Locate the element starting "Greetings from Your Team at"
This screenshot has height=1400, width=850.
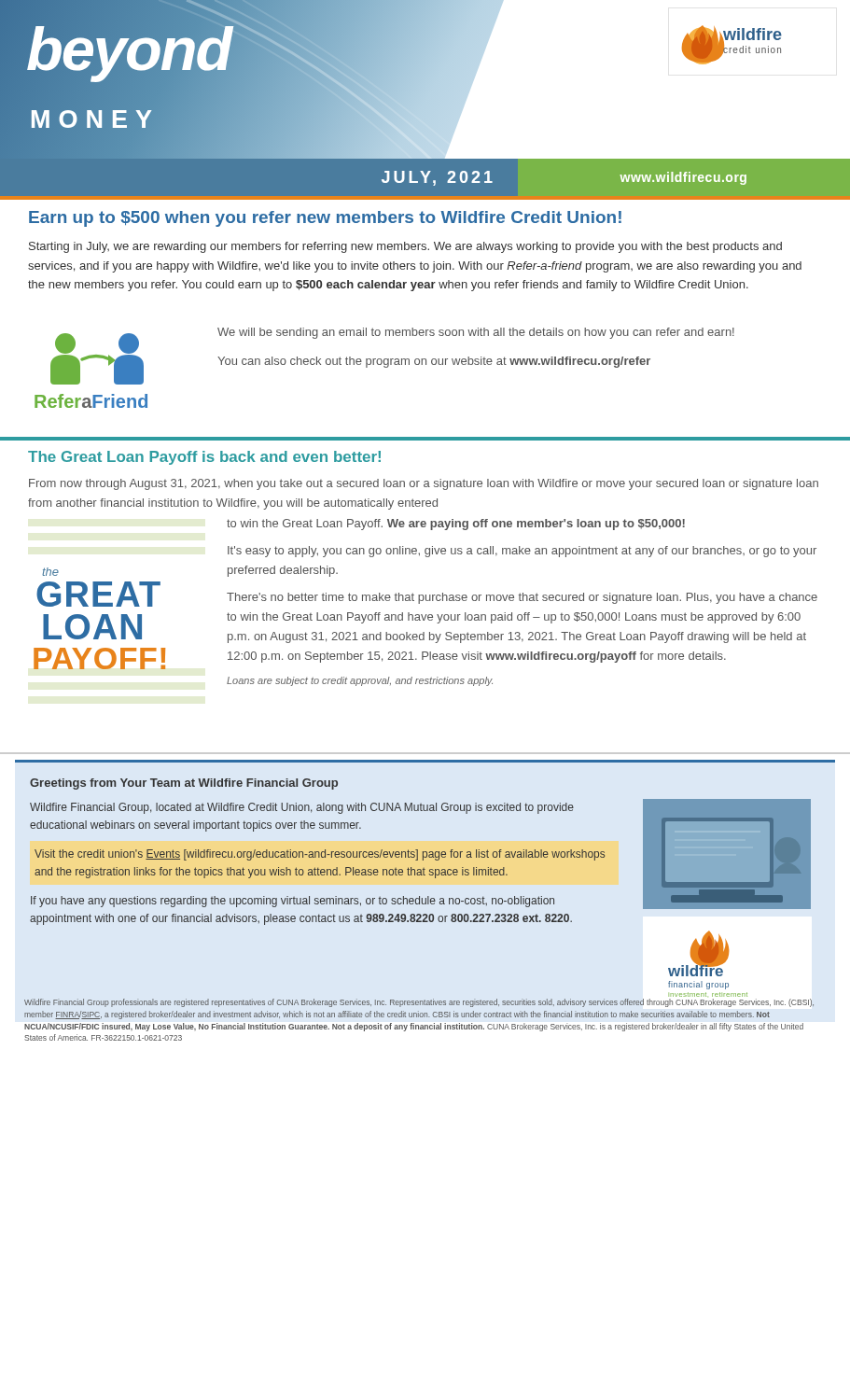tap(184, 783)
